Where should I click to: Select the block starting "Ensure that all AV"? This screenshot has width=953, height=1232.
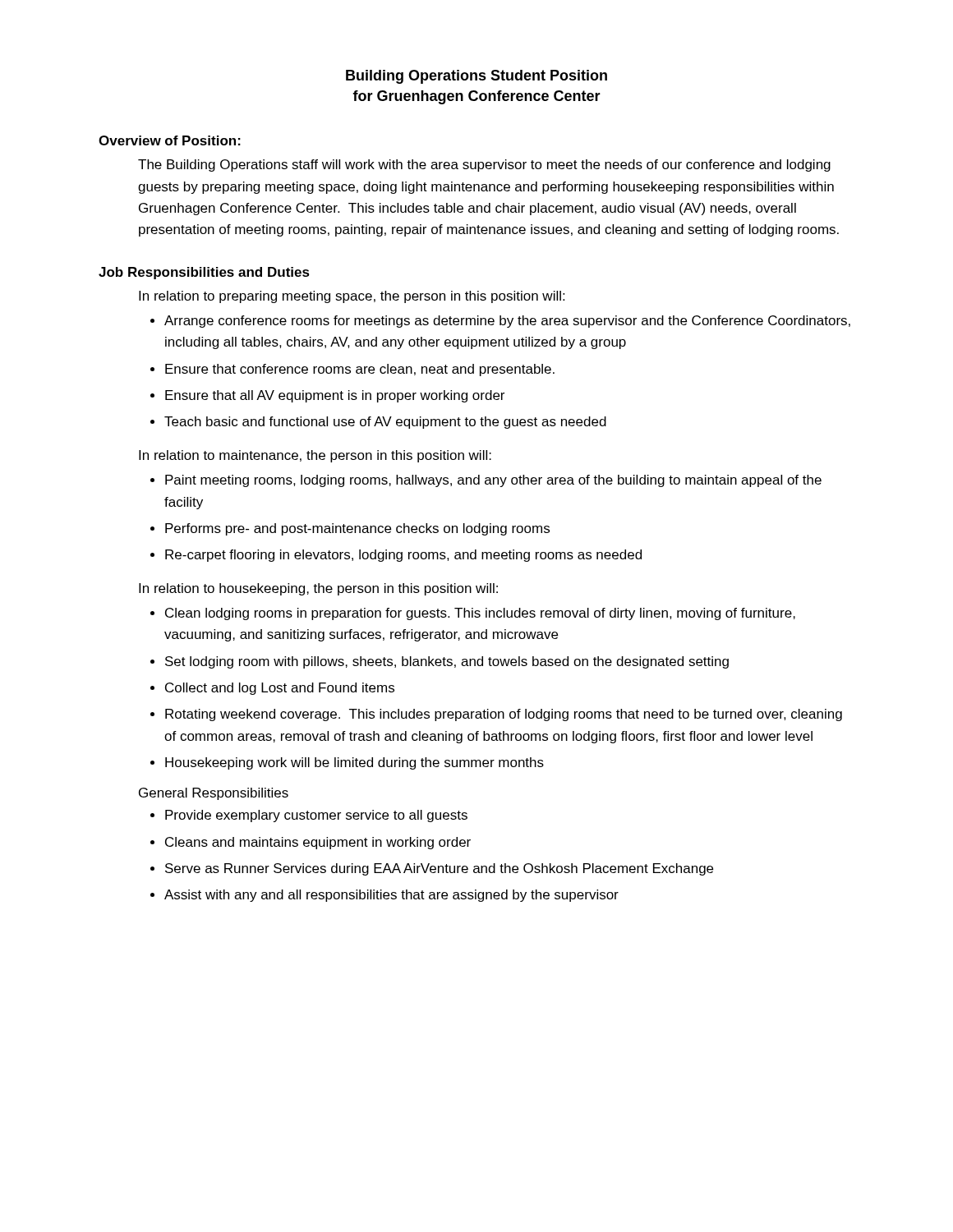tap(335, 396)
